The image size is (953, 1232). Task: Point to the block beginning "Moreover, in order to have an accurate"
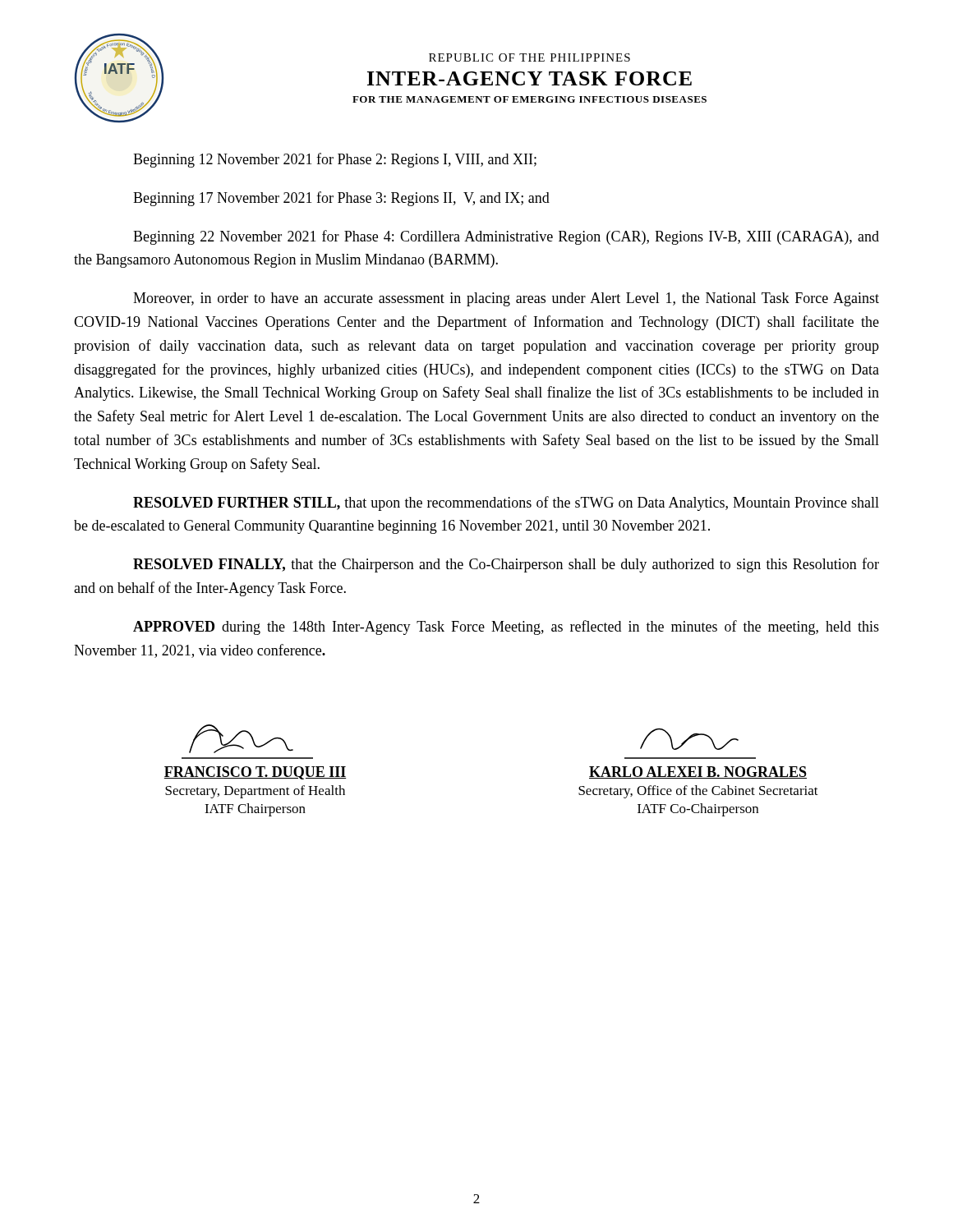coord(476,381)
